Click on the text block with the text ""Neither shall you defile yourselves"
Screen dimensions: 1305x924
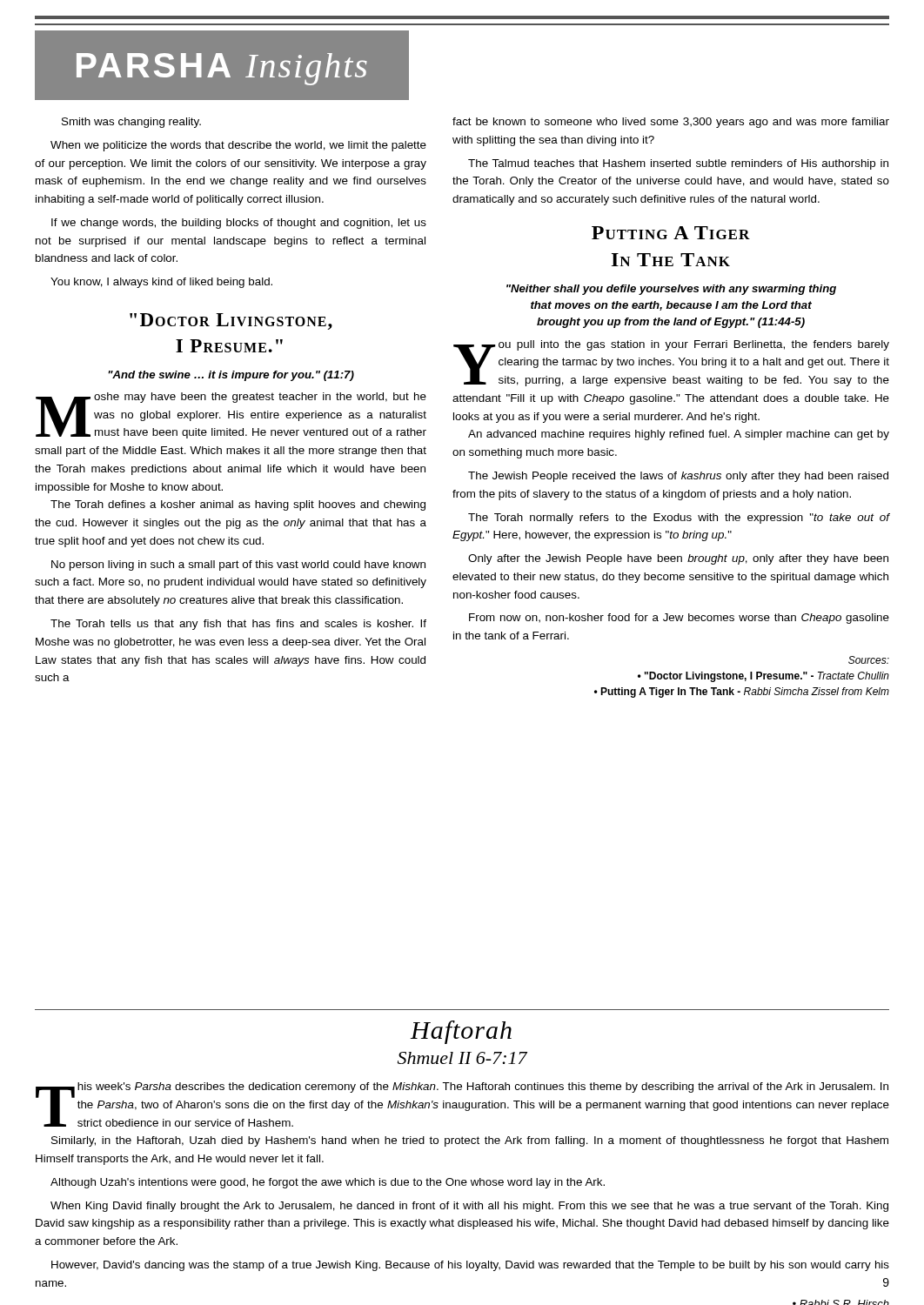(671, 463)
